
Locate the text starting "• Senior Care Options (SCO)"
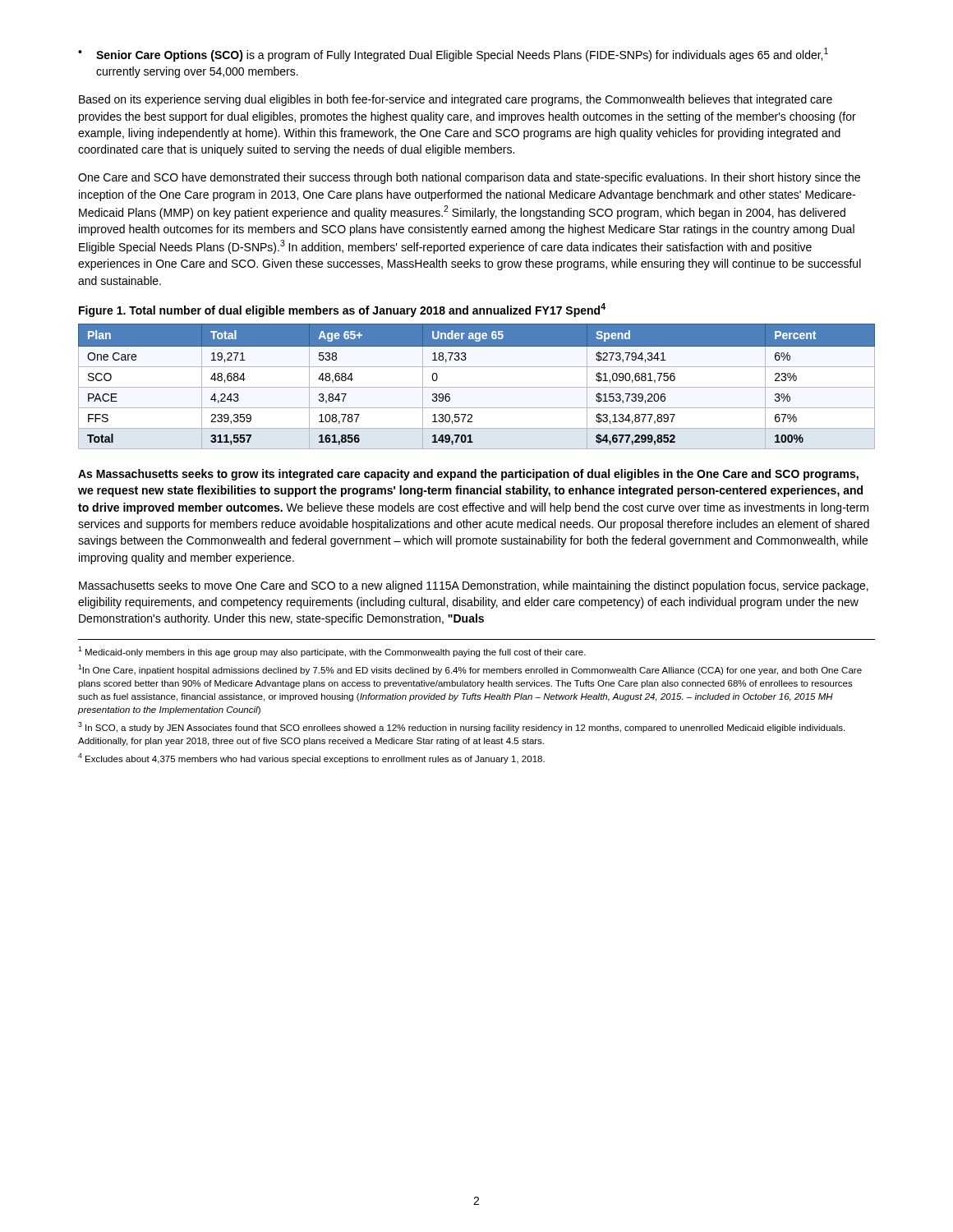[476, 63]
